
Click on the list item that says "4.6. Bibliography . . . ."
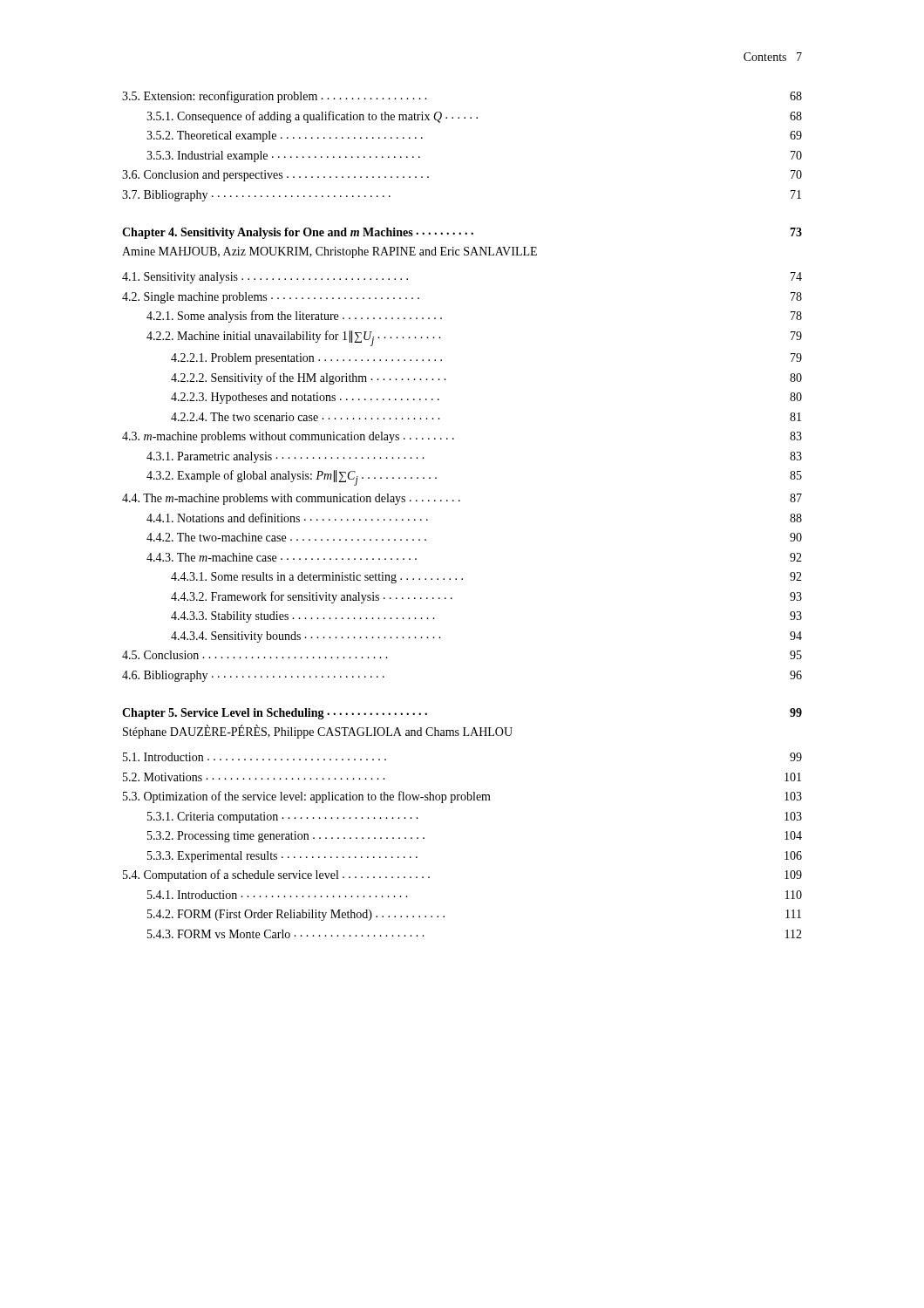pyautogui.click(x=166, y=676)
